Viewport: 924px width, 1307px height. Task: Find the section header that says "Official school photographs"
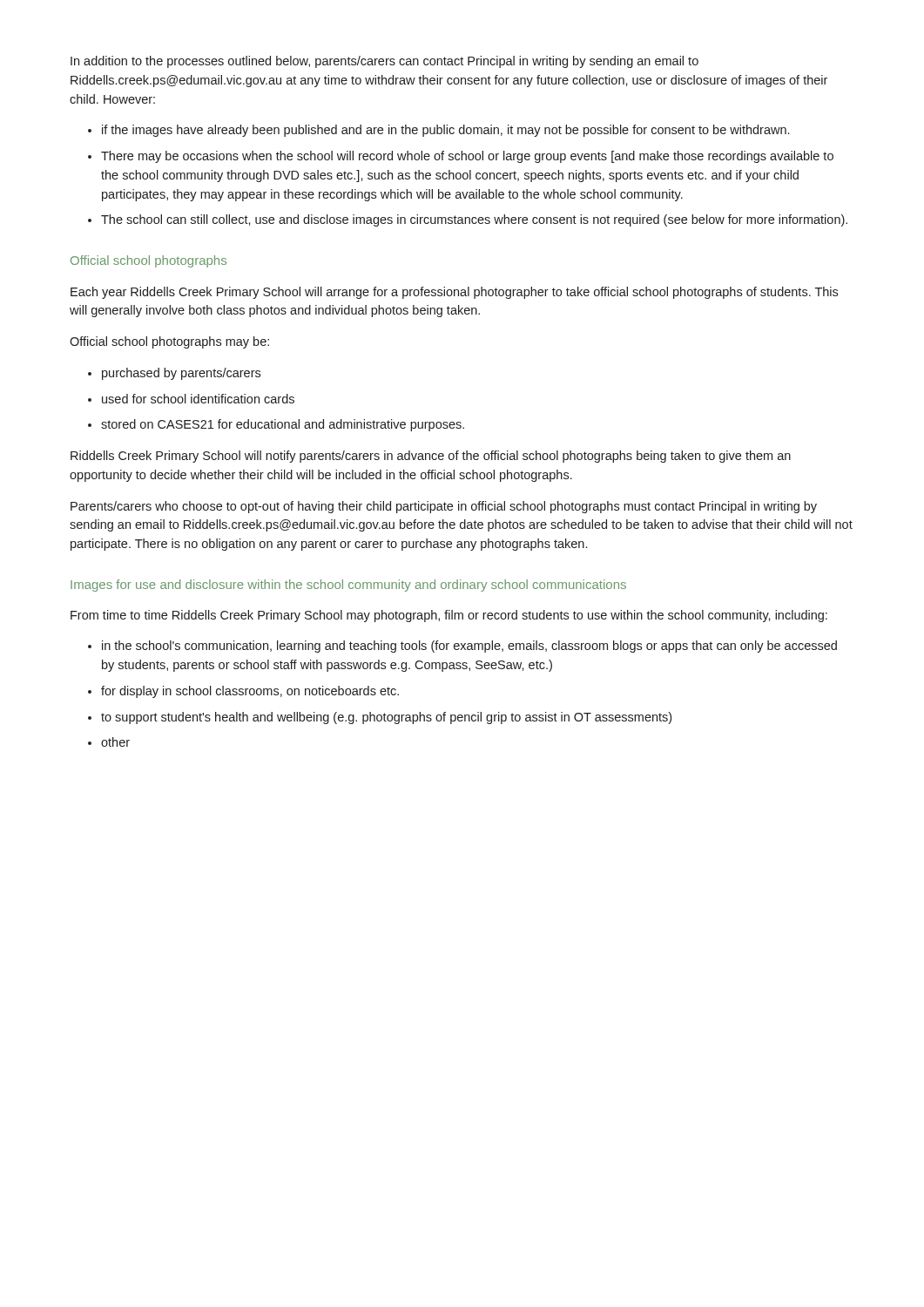click(x=148, y=260)
